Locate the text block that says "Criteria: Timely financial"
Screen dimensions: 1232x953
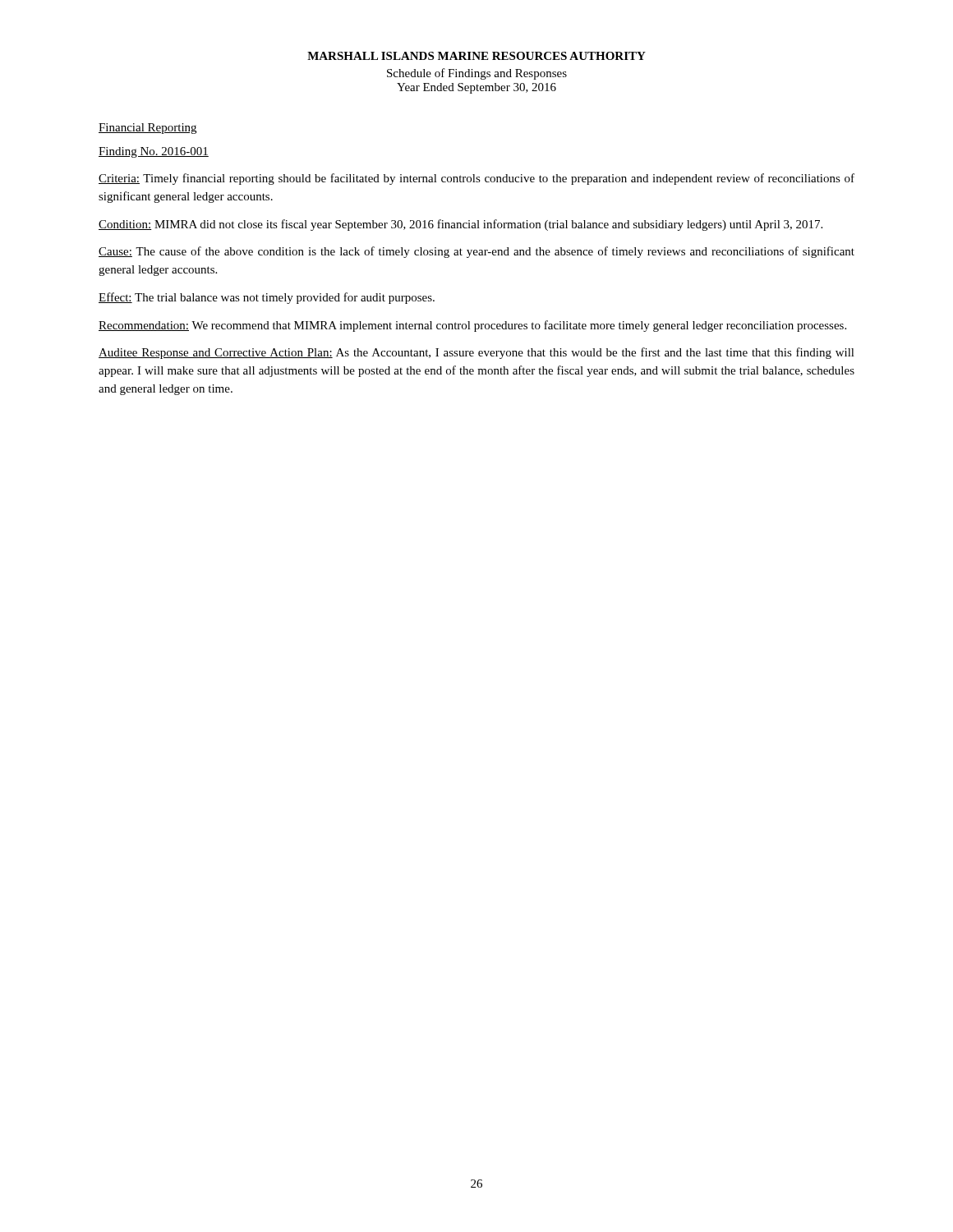[x=476, y=187]
